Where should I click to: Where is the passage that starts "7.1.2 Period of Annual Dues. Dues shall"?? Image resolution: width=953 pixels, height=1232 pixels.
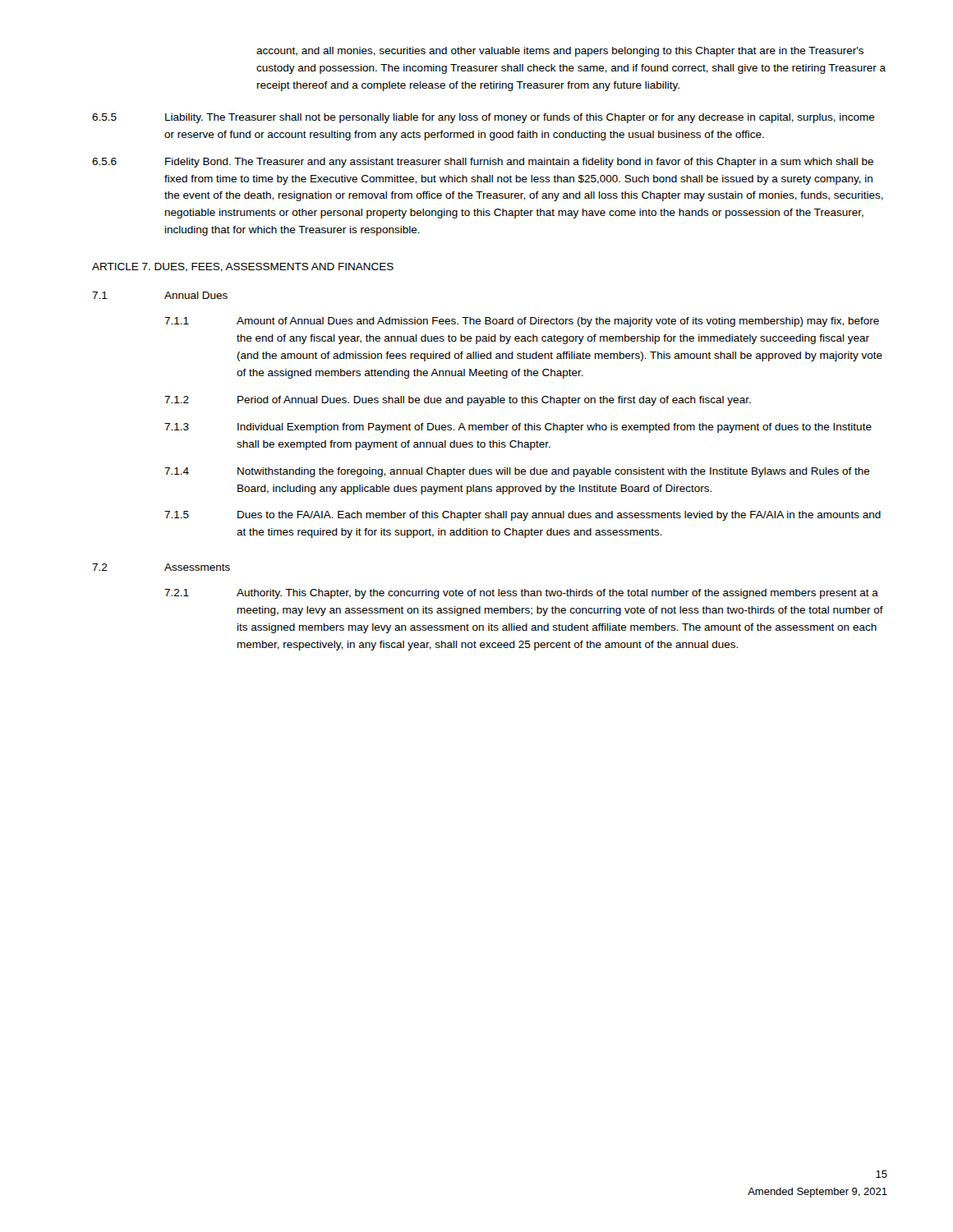tap(526, 400)
